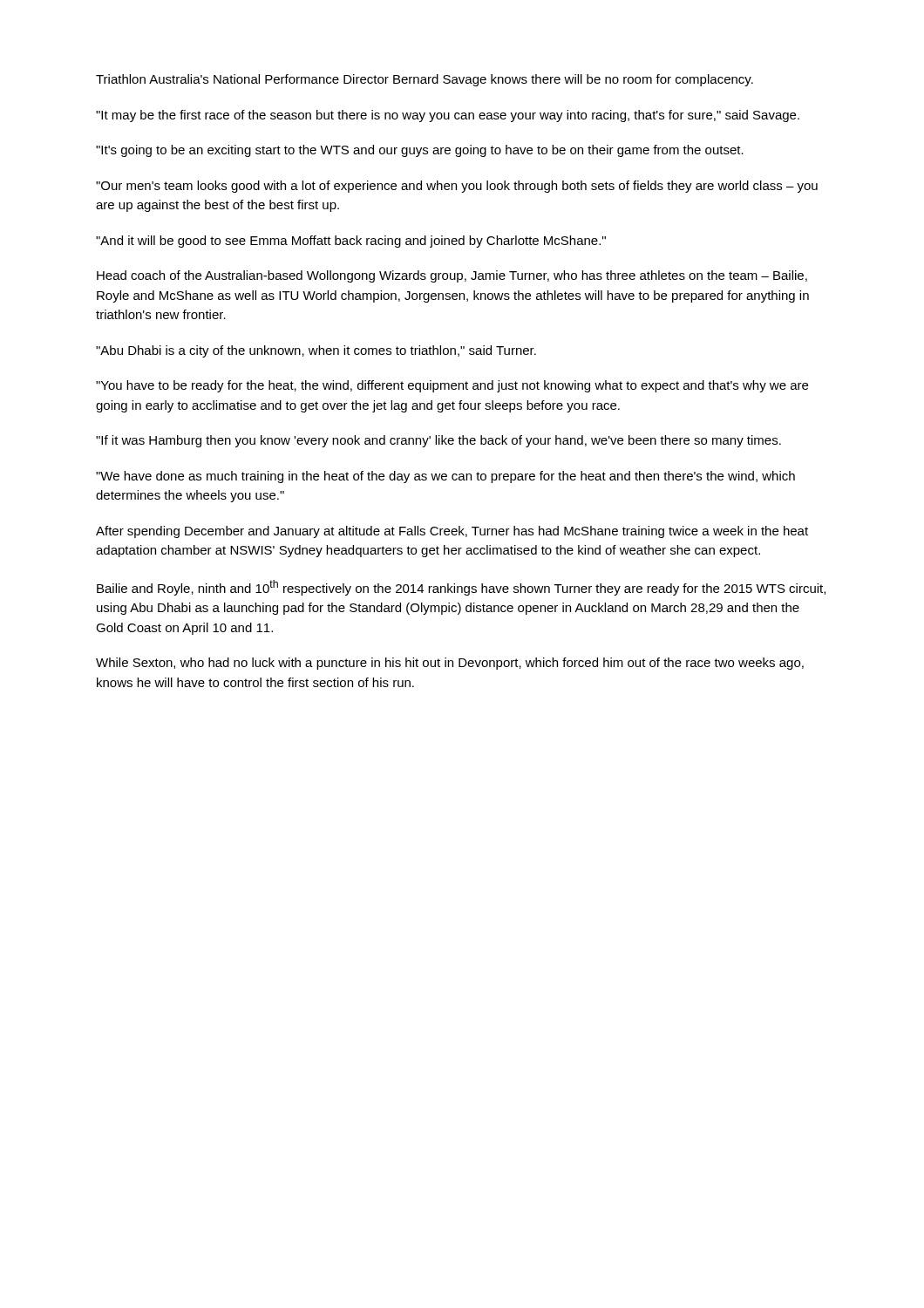Viewport: 924px width, 1308px height.
Task: Find the text block that says ""You have to be"
Action: [452, 395]
